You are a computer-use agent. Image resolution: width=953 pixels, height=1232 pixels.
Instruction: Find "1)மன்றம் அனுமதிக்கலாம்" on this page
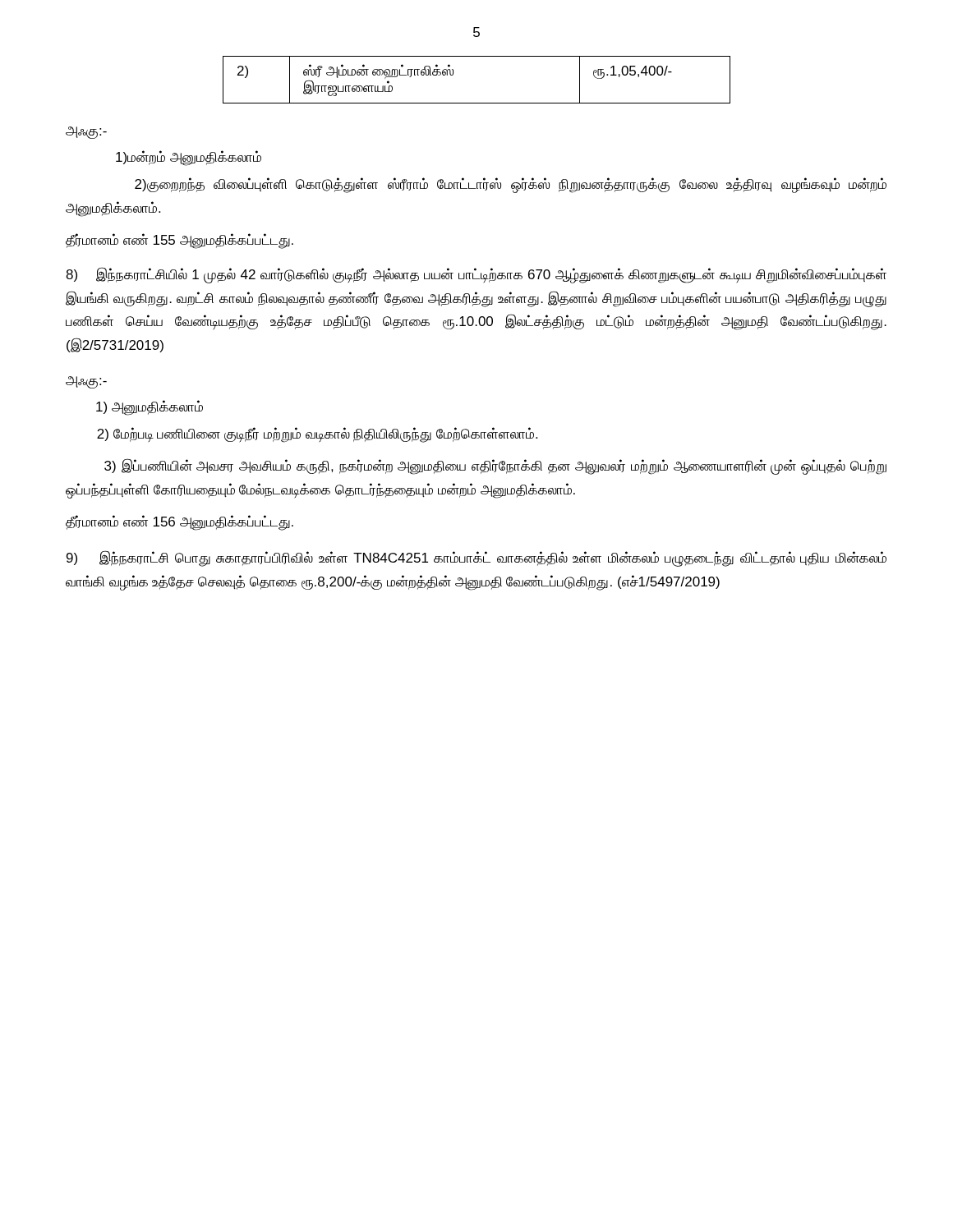[189, 157]
